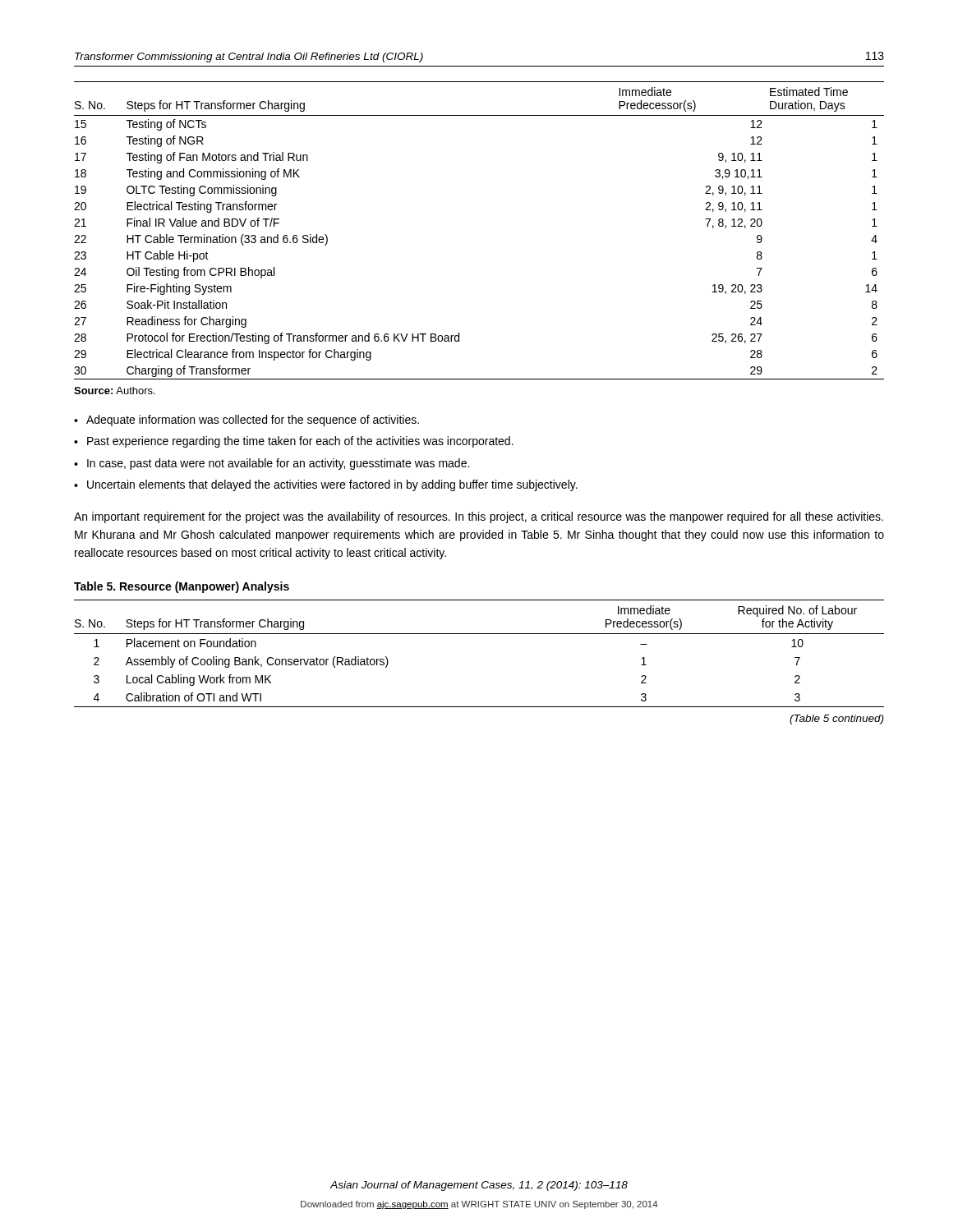958x1232 pixels.
Task: Select the list item with the text "• Uncertain elements"
Action: [326, 485]
